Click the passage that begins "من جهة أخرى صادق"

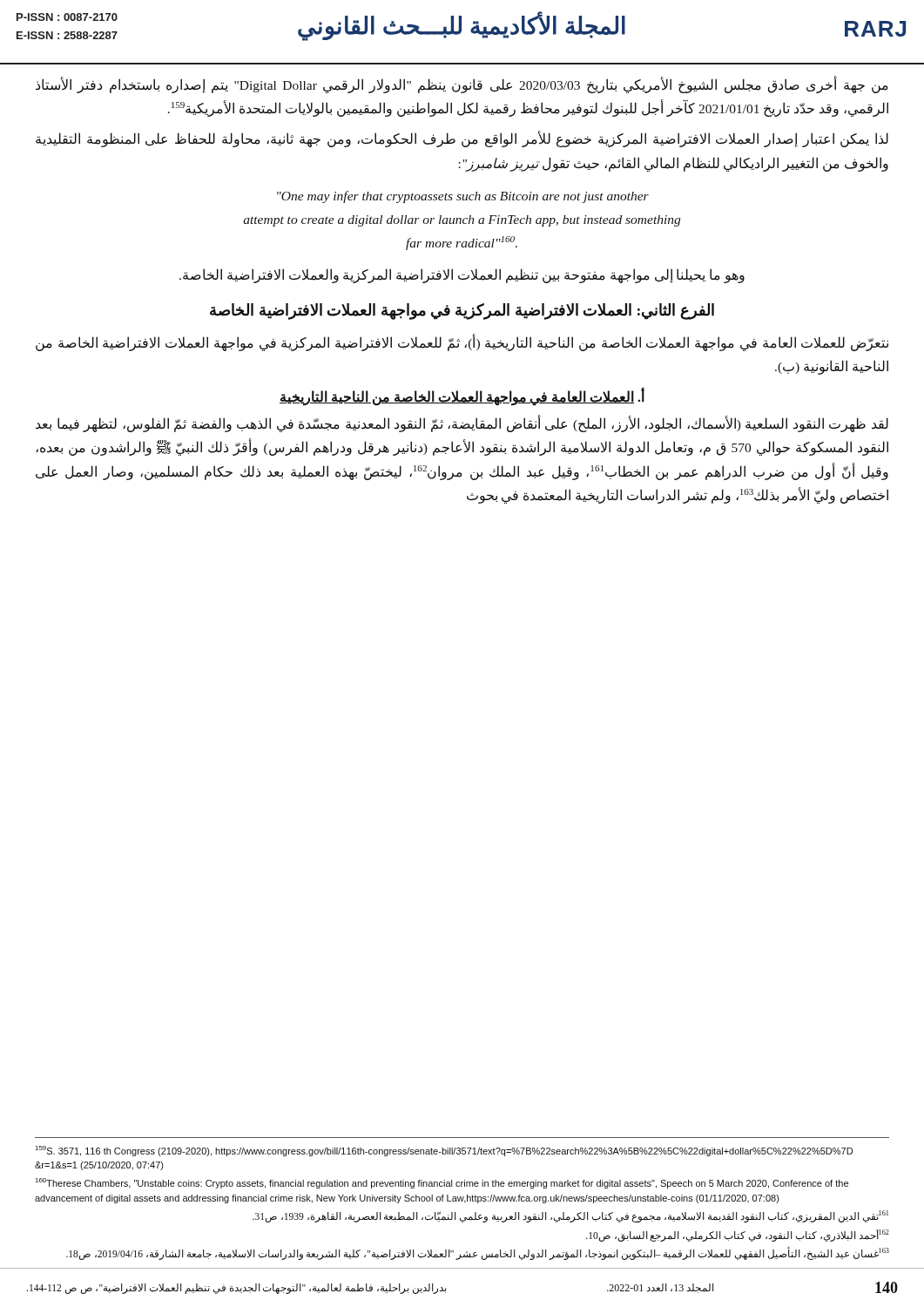462,97
